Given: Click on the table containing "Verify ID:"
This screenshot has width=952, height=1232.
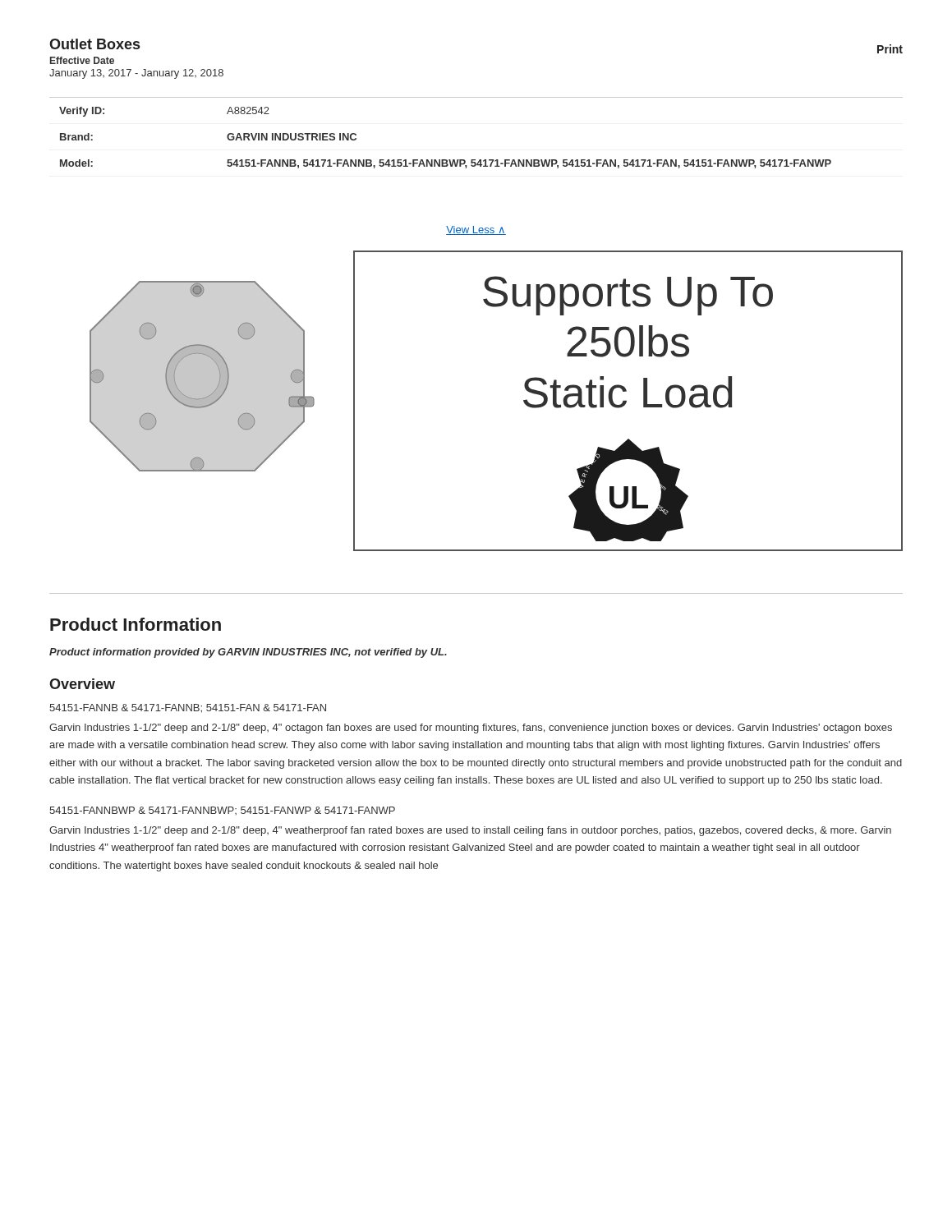Looking at the screenshot, I should (476, 137).
